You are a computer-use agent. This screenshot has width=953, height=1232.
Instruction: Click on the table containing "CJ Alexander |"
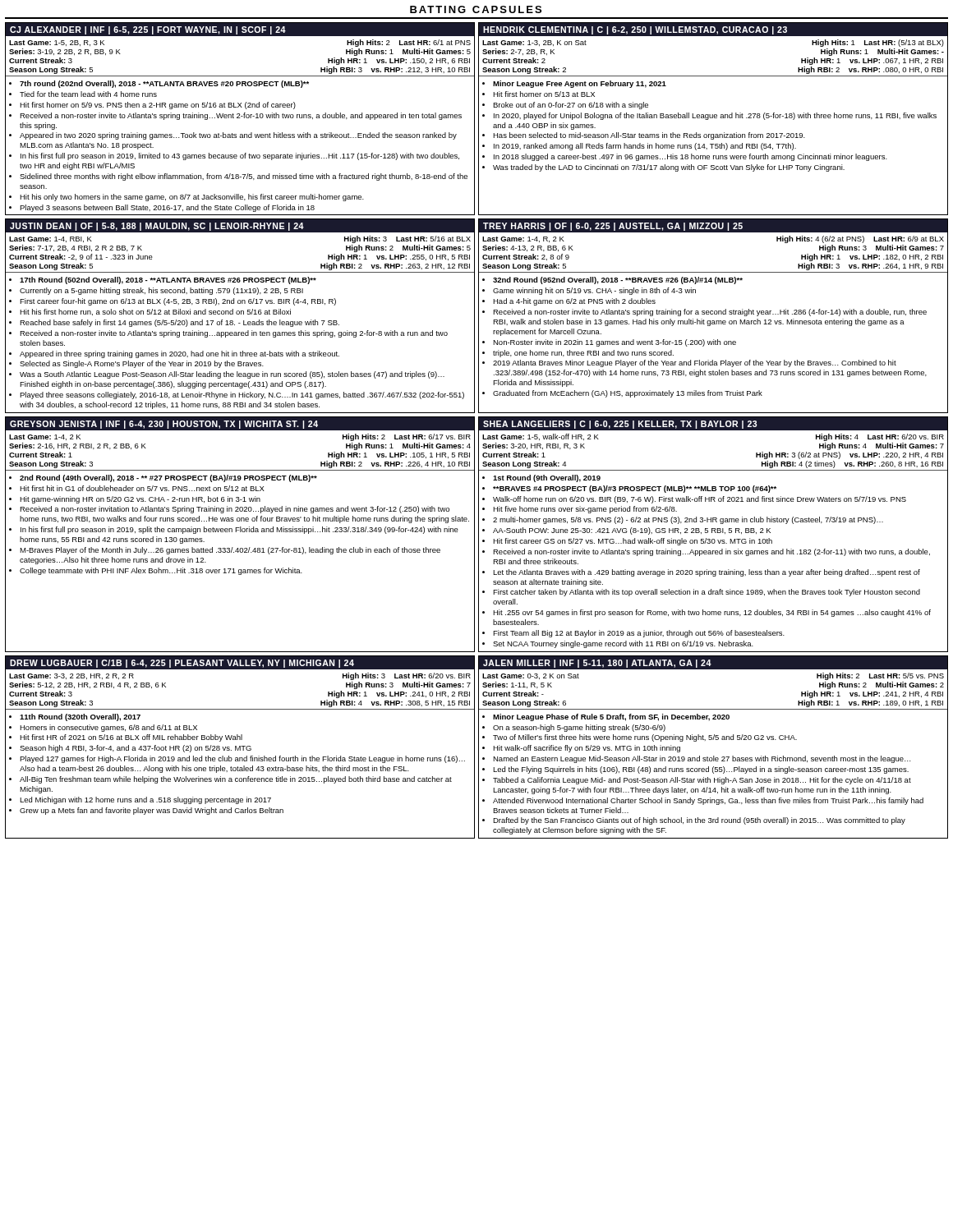point(240,119)
